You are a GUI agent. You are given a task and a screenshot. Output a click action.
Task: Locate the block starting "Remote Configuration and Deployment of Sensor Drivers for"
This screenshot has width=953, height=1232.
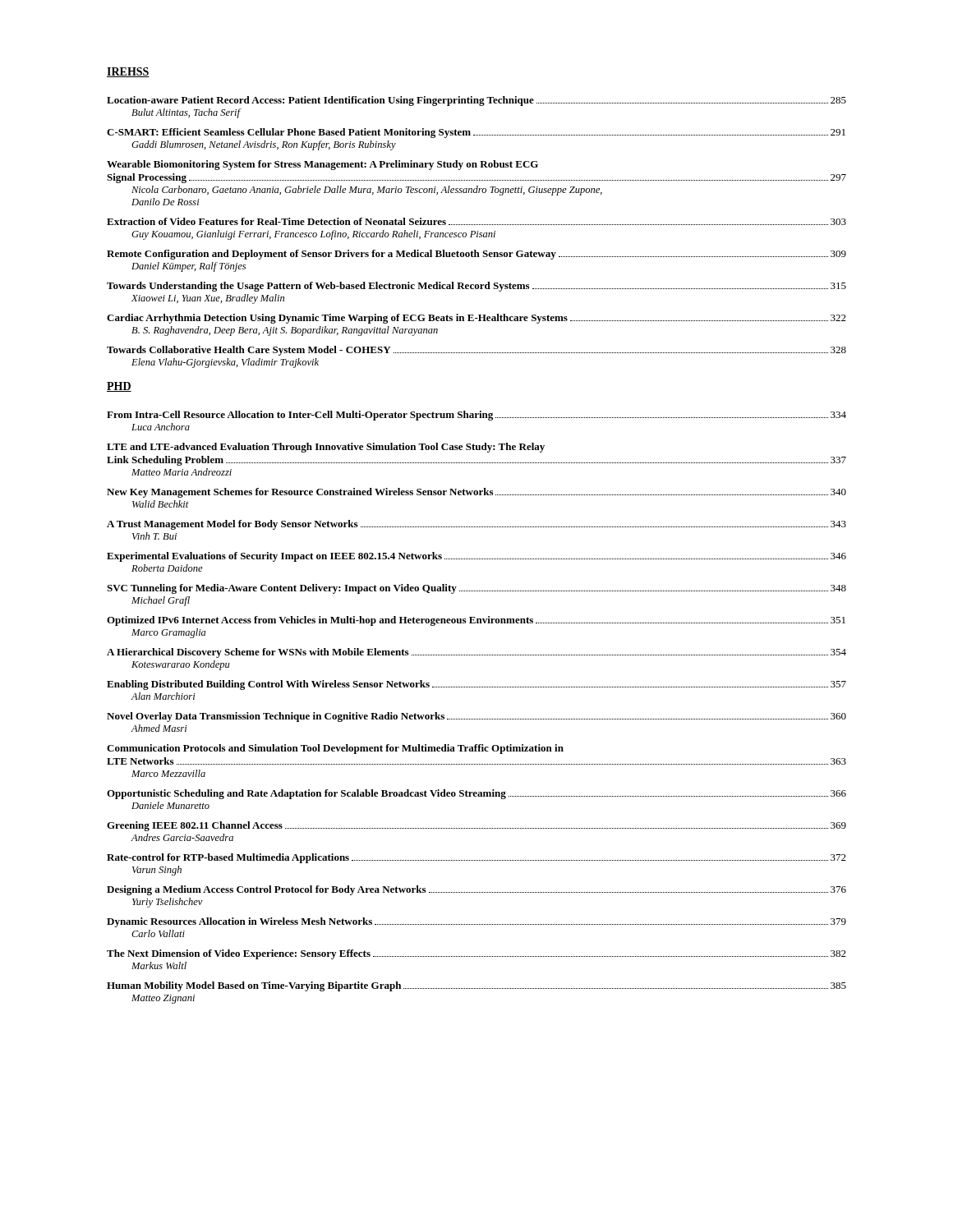[476, 260]
